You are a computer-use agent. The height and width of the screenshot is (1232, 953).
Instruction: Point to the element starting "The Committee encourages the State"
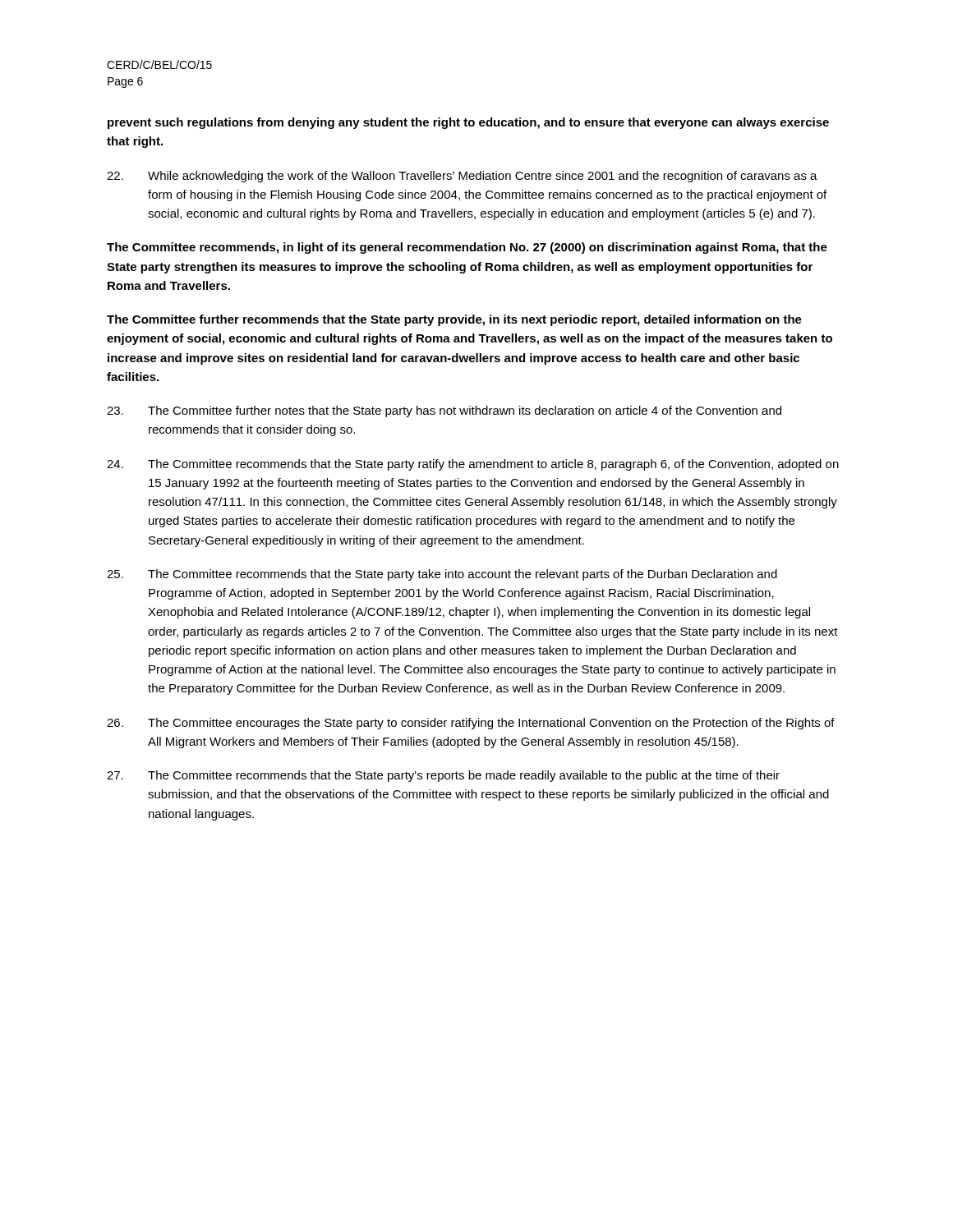[474, 732]
